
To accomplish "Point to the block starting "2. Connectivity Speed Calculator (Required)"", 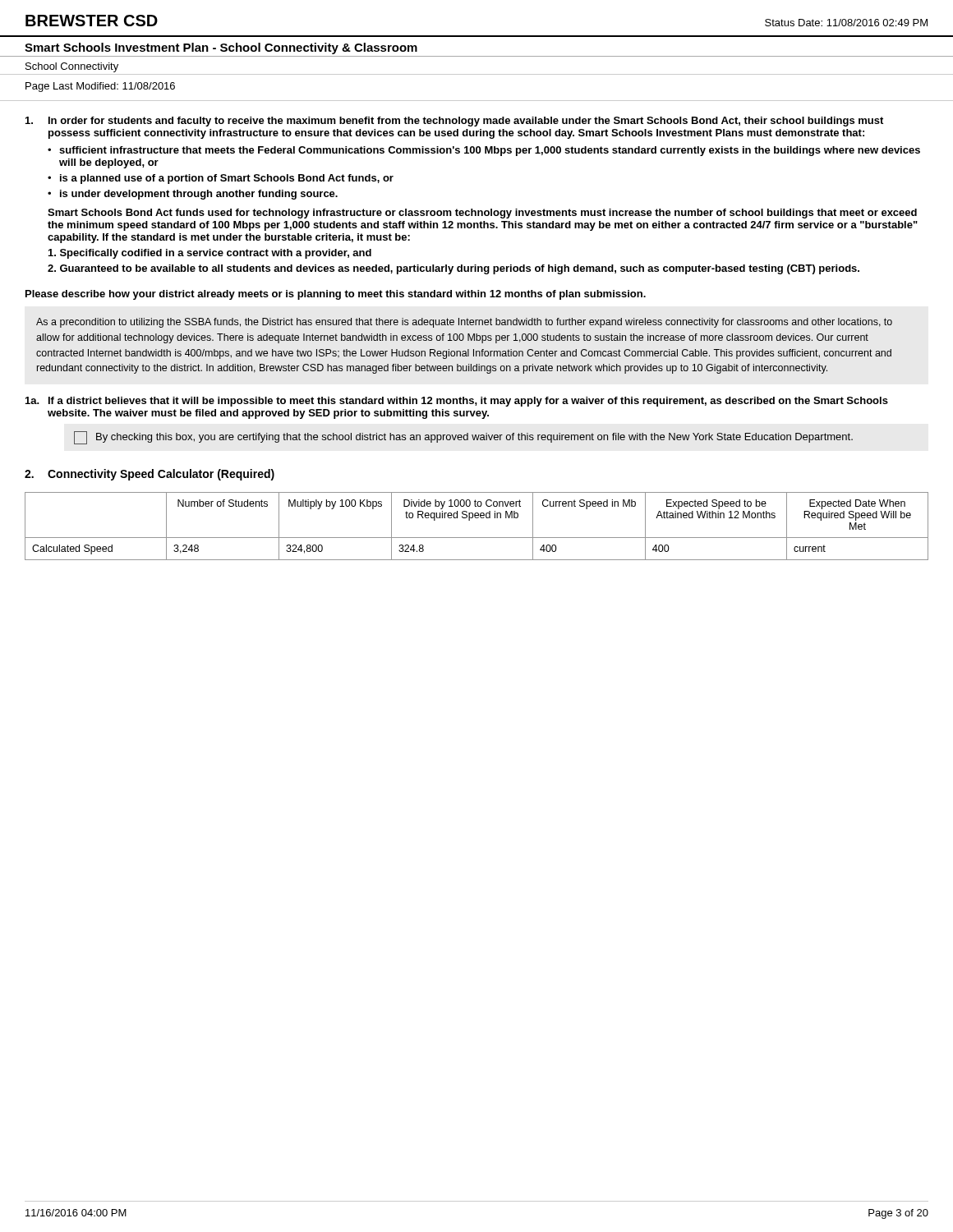I will (x=150, y=475).
